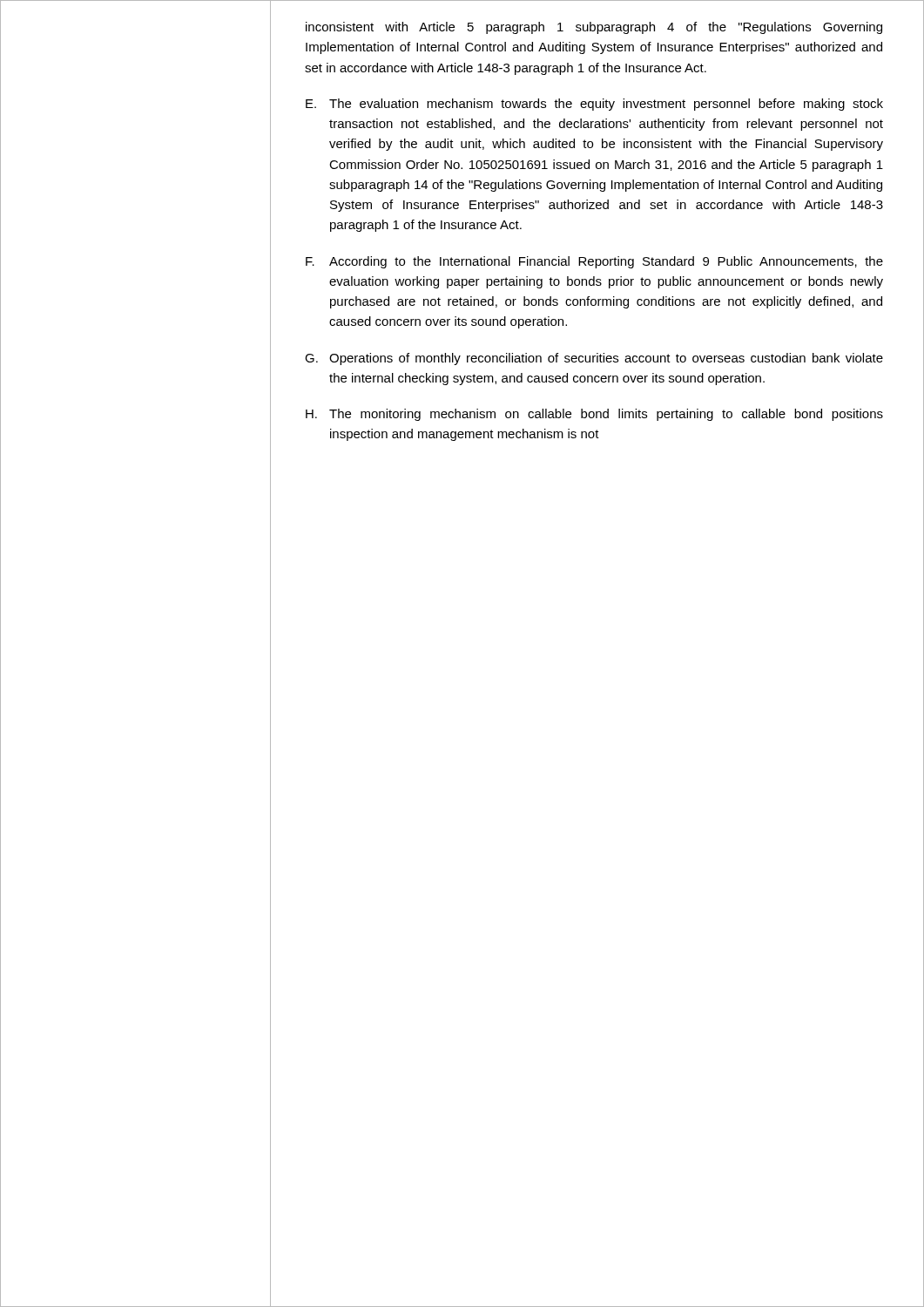Click on the text block containing "inconsistent with Article 5 paragraph 1 subparagraph 4"
This screenshot has height=1307, width=924.
tap(594, 47)
